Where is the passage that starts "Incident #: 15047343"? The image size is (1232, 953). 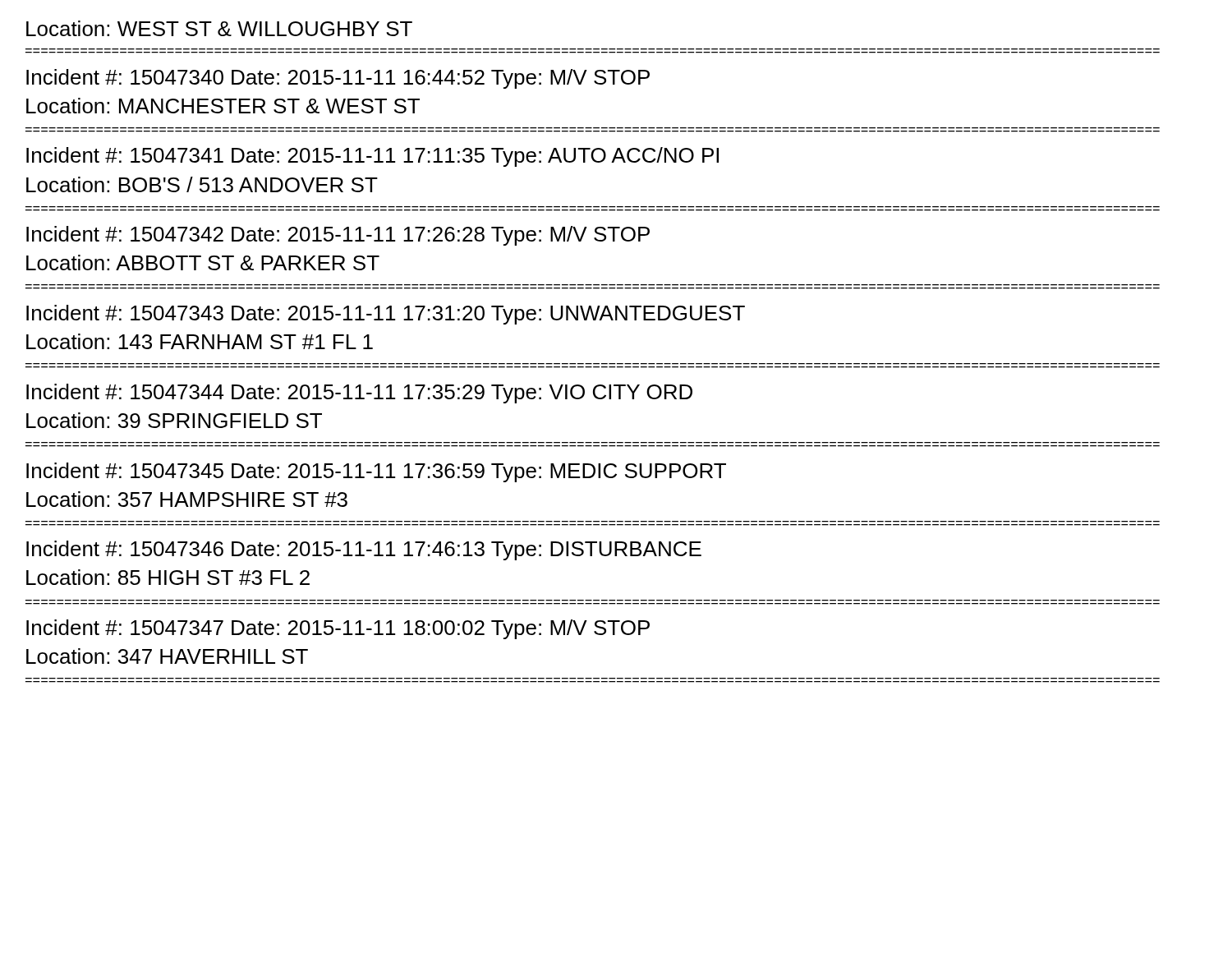click(x=616, y=328)
